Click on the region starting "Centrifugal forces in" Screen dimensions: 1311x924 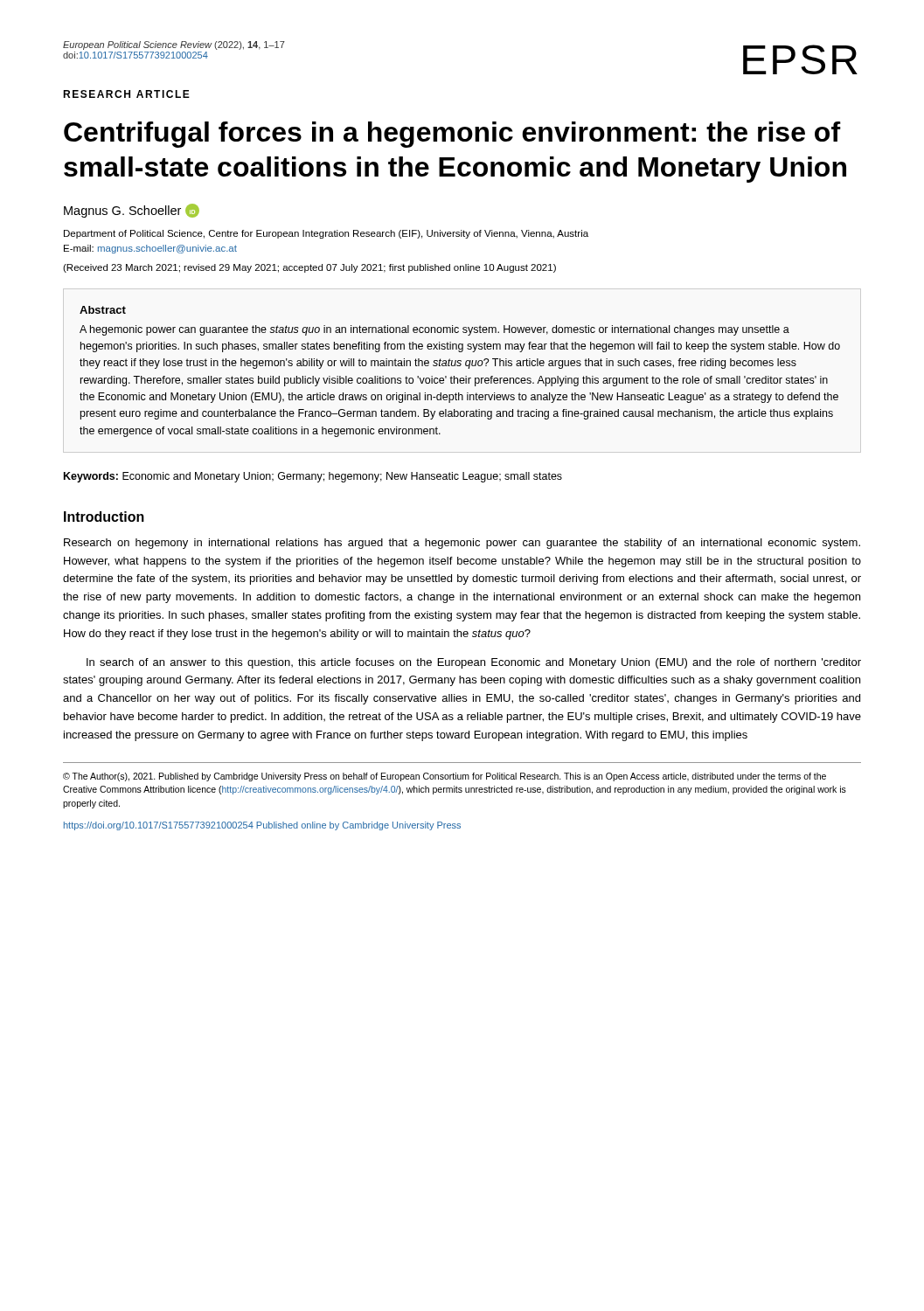[455, 149]
